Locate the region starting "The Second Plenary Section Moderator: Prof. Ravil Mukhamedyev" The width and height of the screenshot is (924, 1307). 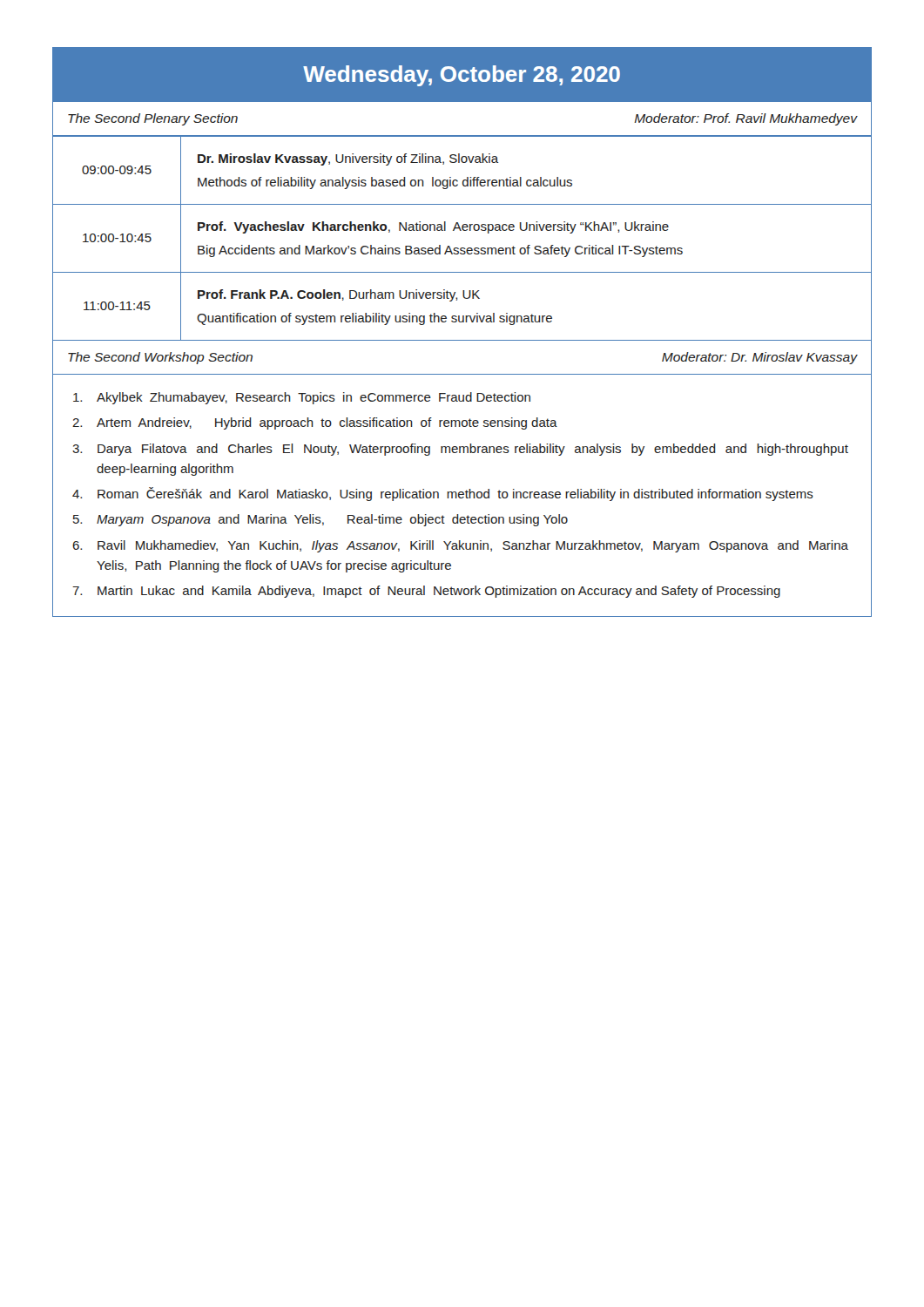[165, 119]
